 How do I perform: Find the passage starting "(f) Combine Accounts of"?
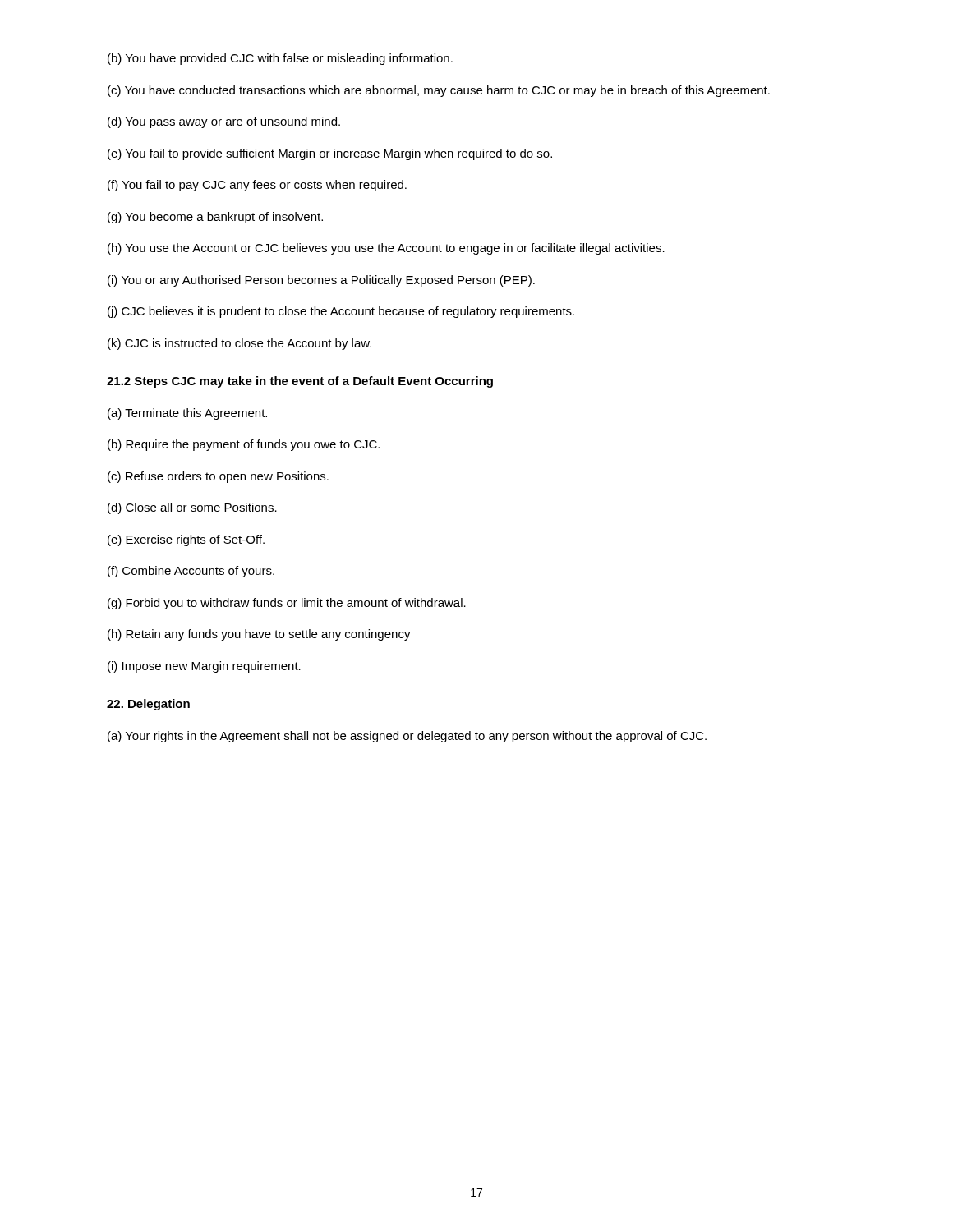click(191, 570)
